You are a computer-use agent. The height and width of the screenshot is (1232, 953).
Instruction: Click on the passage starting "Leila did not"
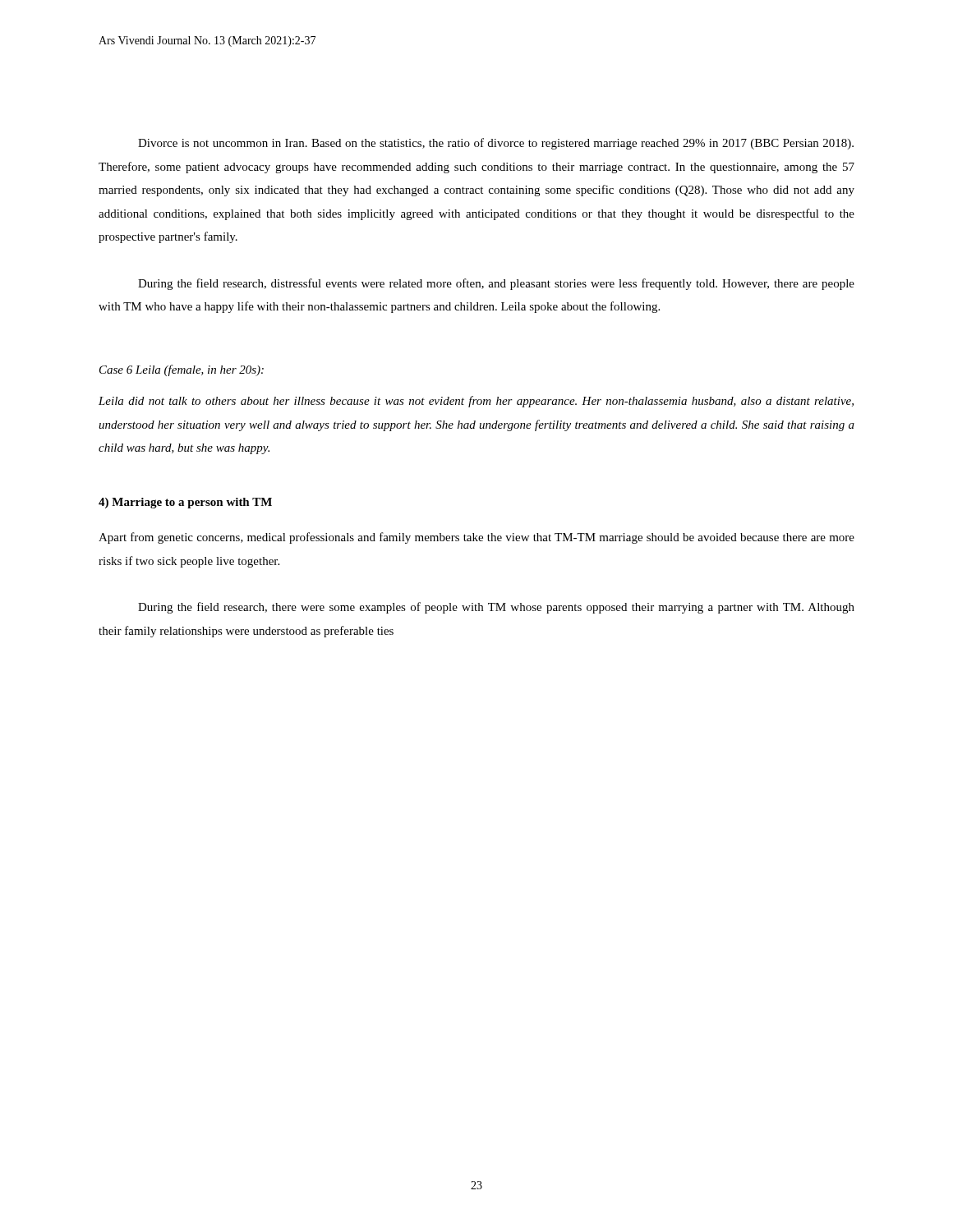pyautogui.click(x=476, y=424)
